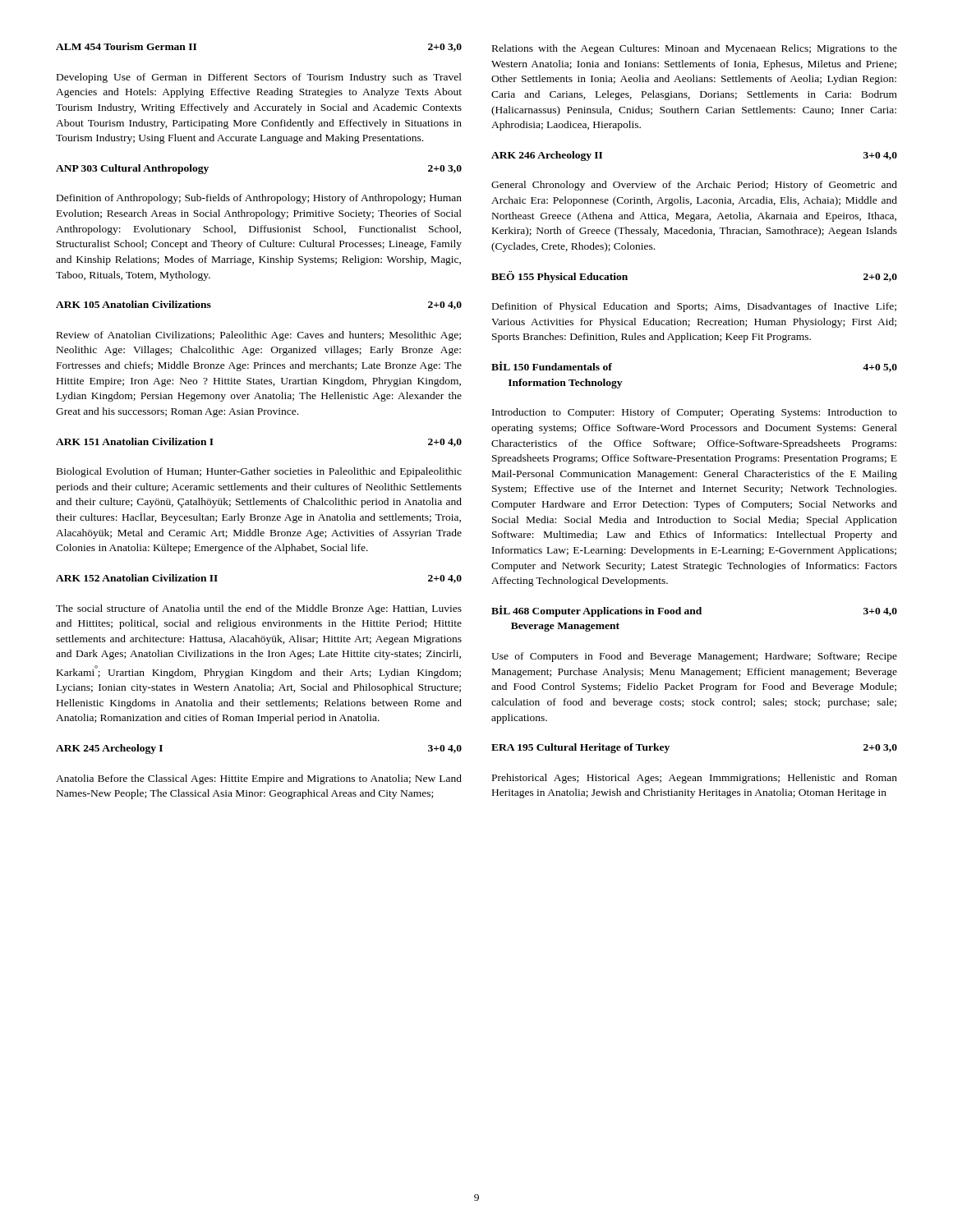Find the region starting "Prehistorical Ages; Historical Ages; Aegean Immmigrations; Hellenistic and"

[694, 786]
